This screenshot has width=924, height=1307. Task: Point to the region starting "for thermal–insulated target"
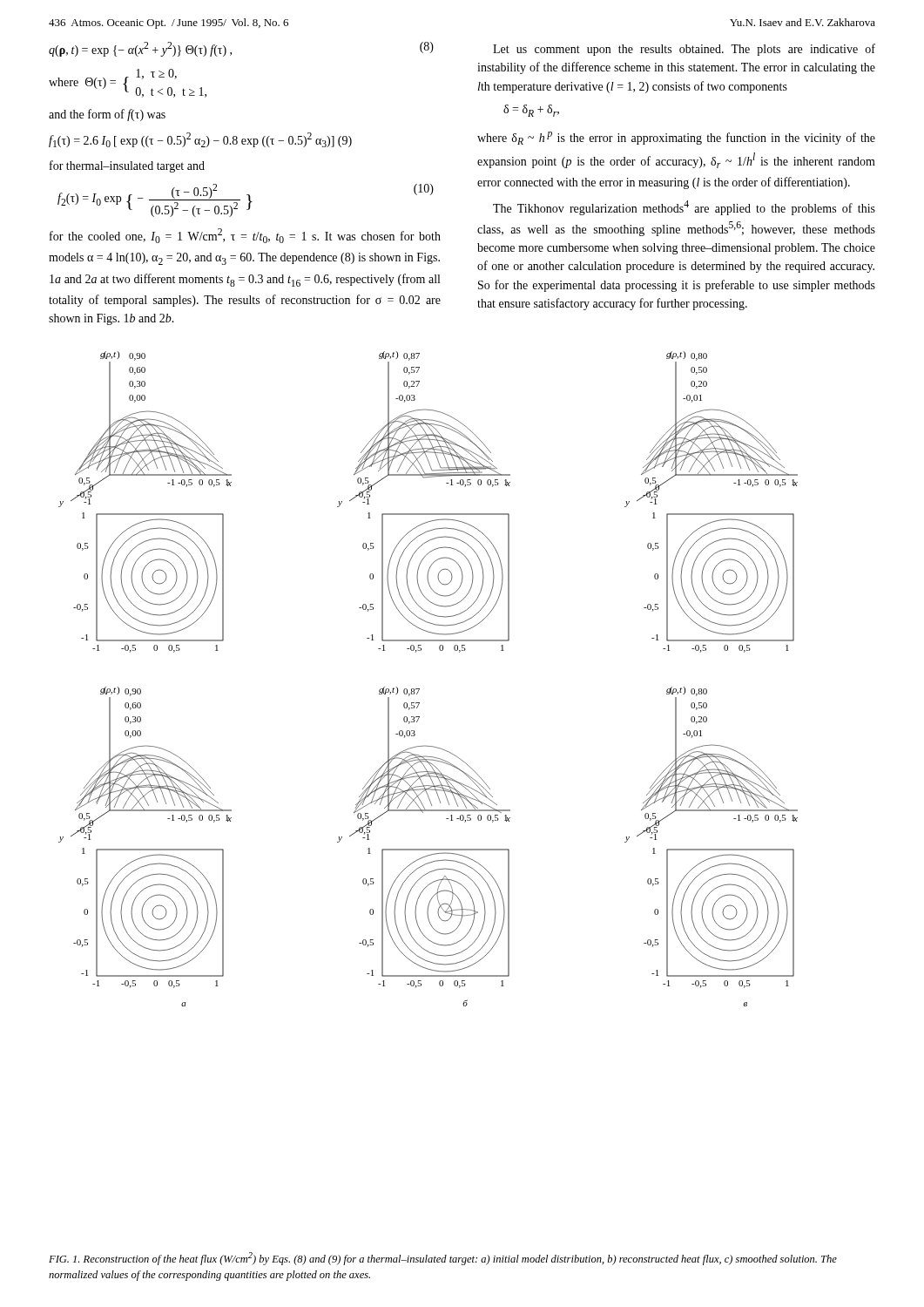[x=127, y=166]
